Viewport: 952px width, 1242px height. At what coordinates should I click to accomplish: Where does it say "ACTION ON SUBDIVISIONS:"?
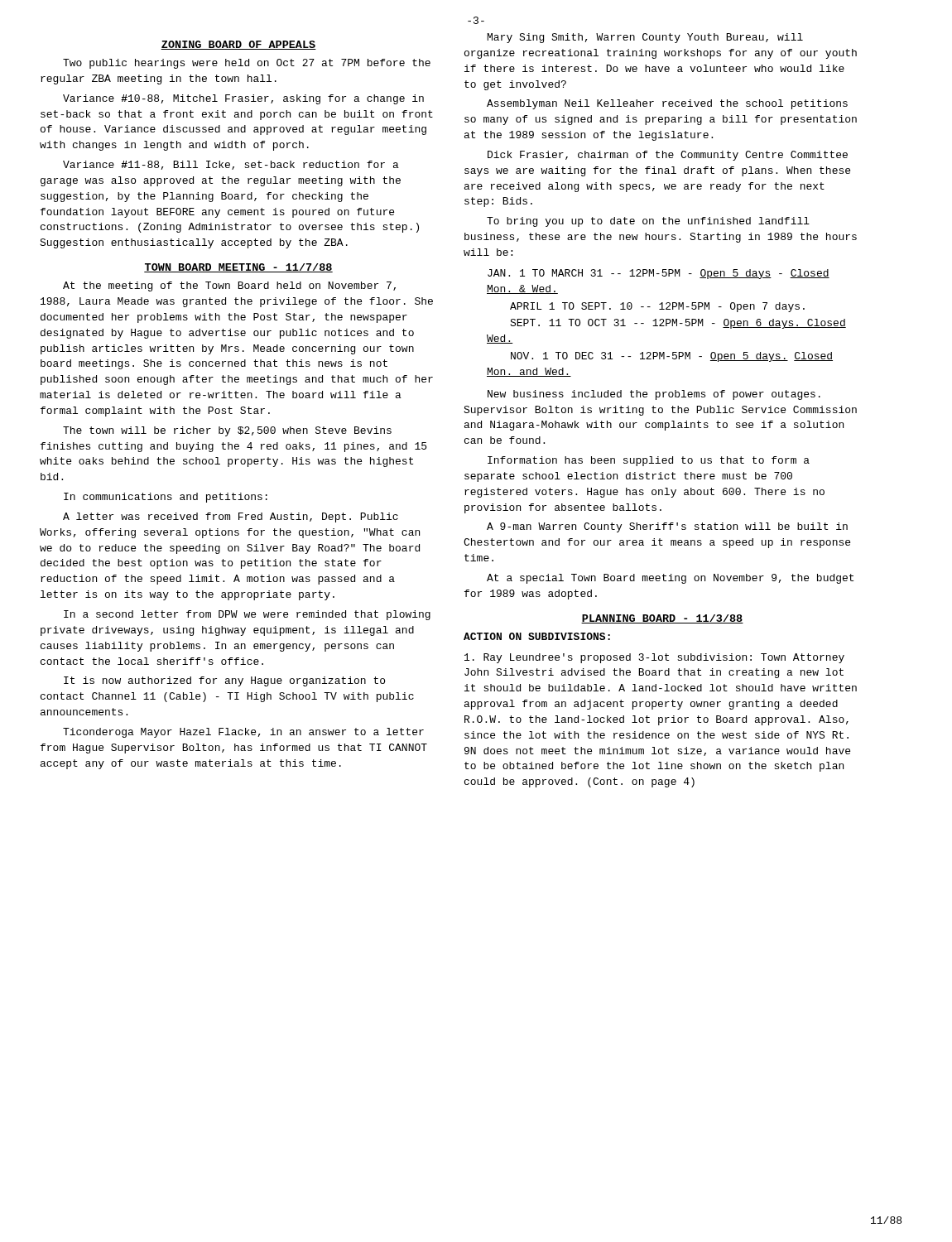[x=537, y=636]
